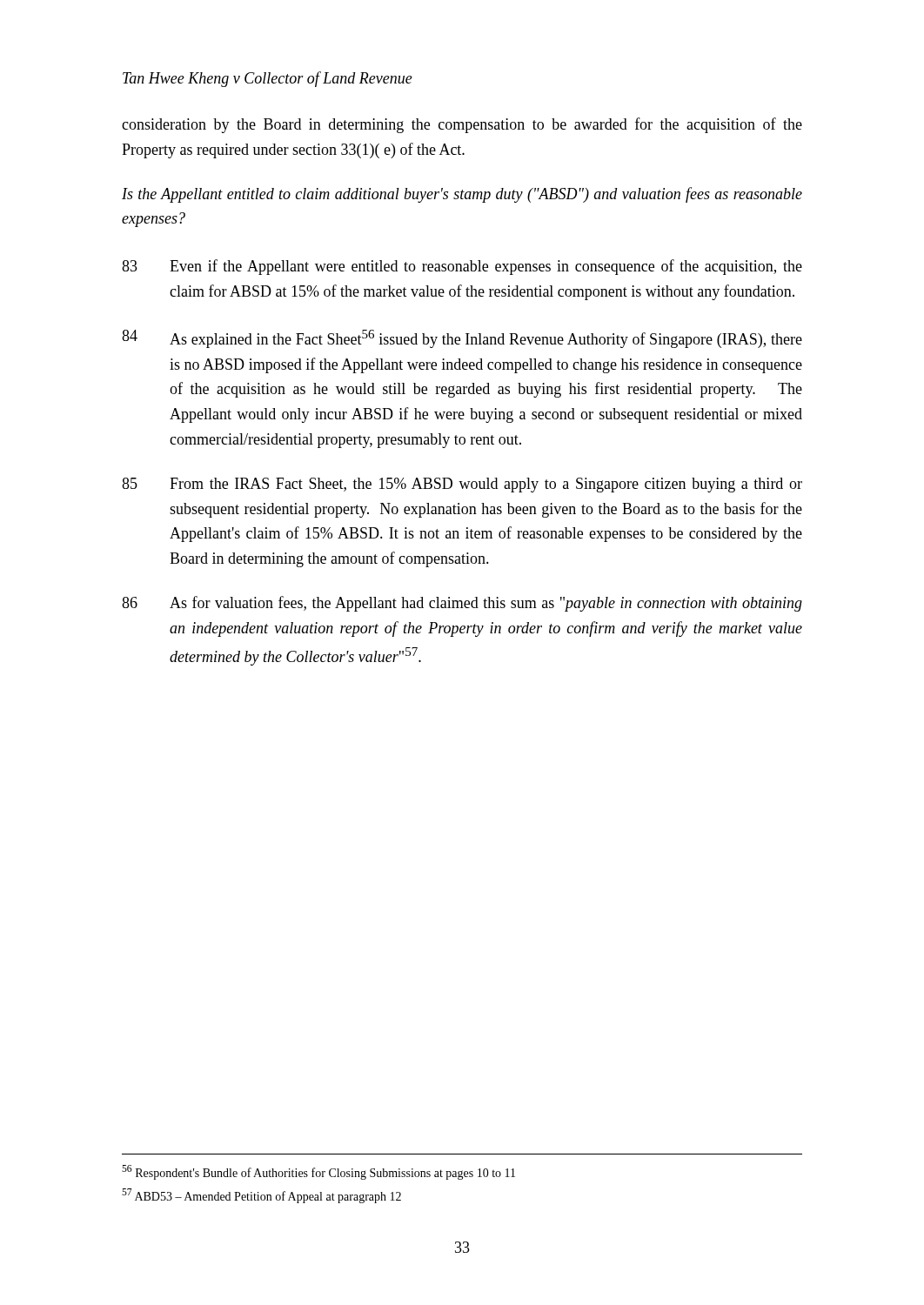Screen dimensions: 1305x924
Task: Locate the text block that says "84 As explained in the"
Action: click(x=462, y=388)
